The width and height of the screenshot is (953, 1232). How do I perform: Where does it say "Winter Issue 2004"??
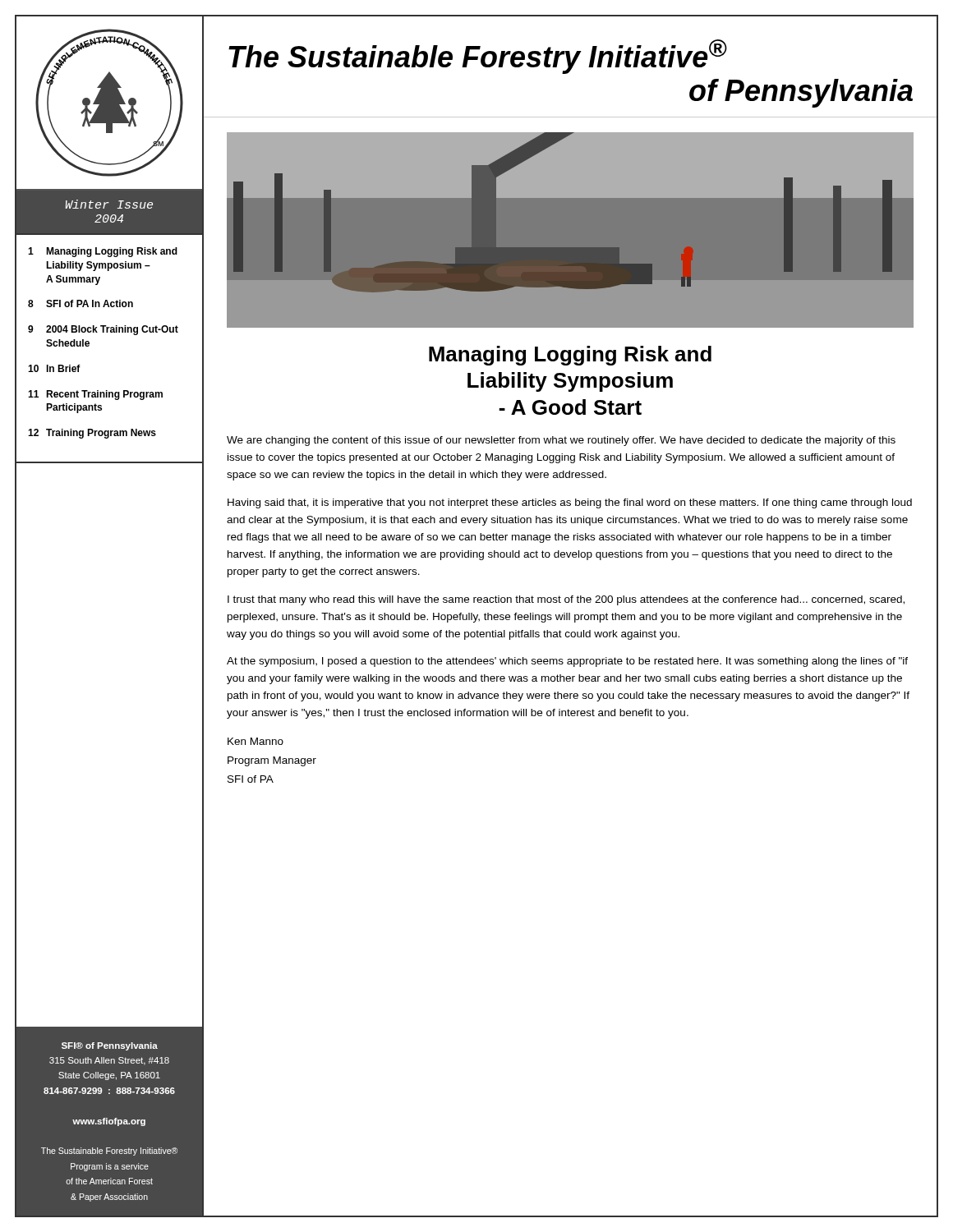[x=109, y=213]
